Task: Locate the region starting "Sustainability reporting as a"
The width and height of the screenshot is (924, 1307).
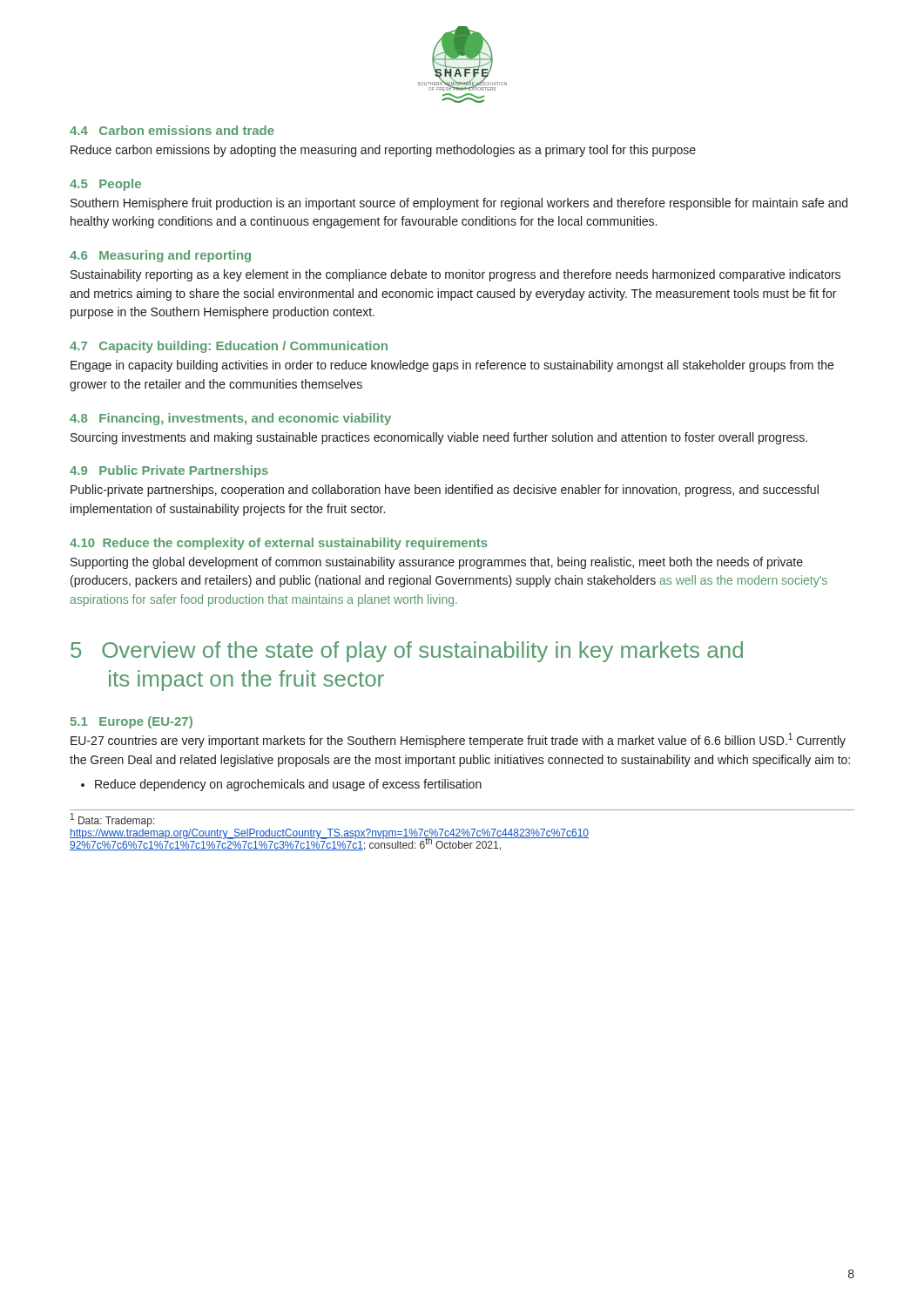Action: point(455,293)
